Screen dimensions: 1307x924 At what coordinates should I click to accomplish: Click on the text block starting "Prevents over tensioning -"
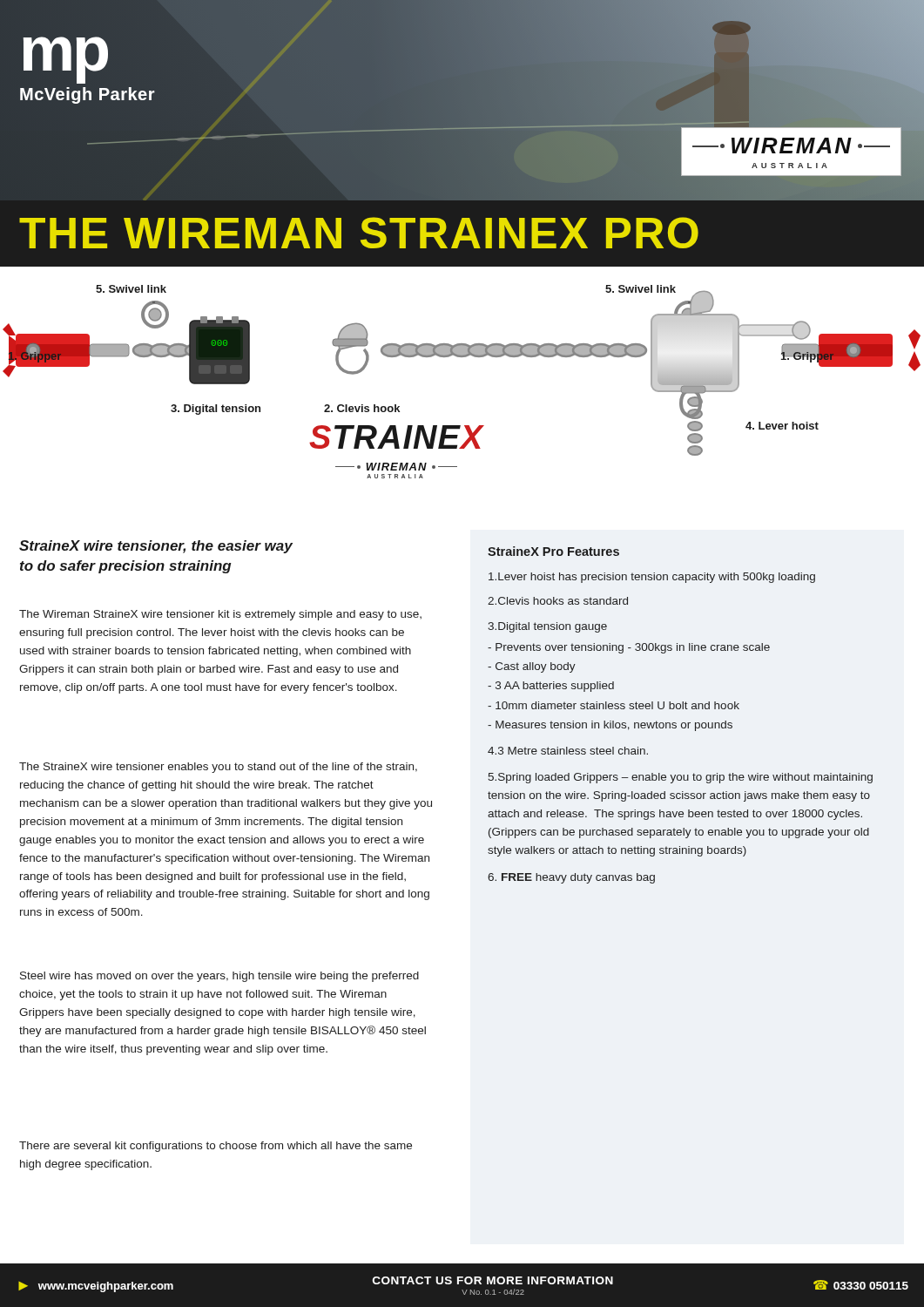click(687, 647)
